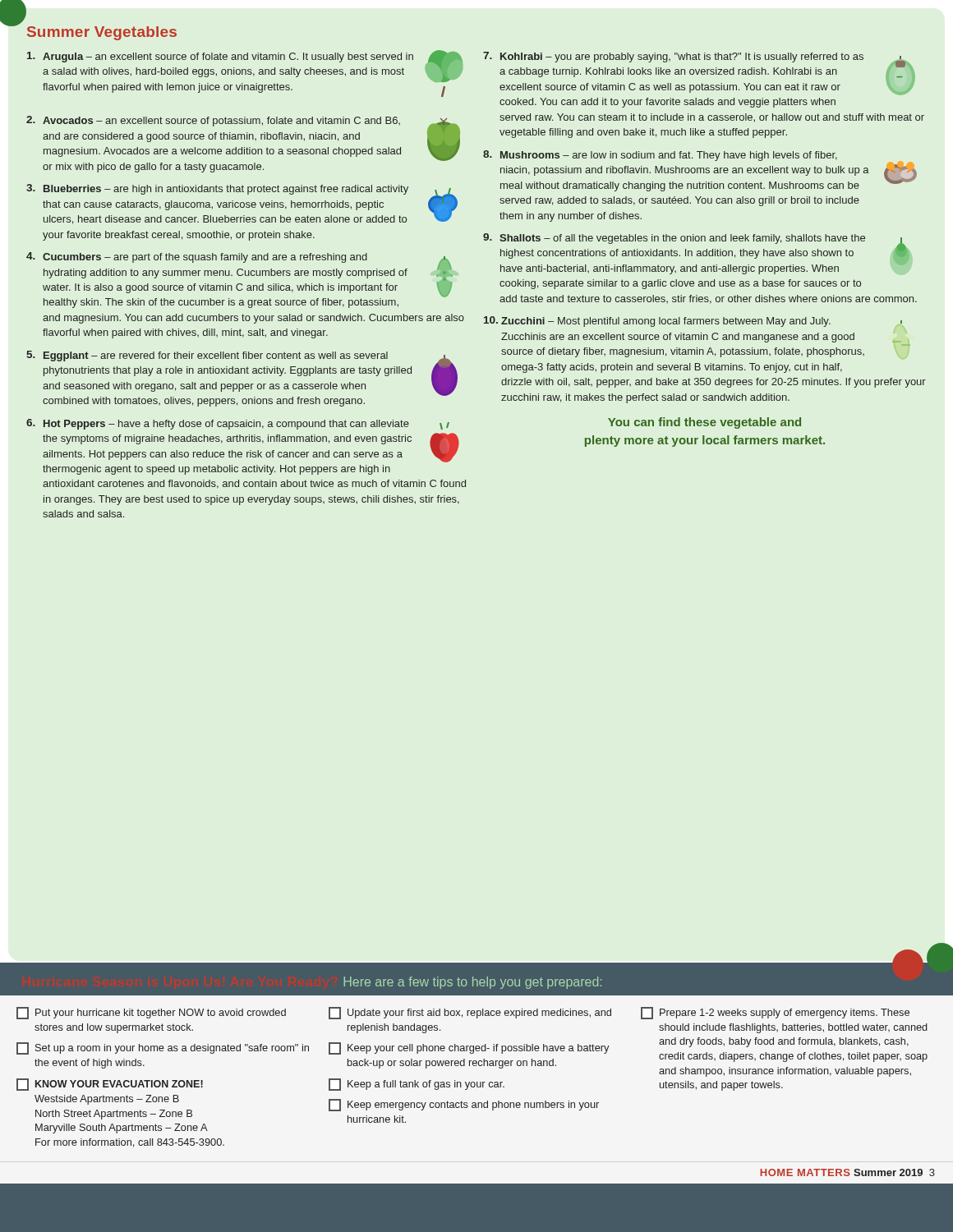Click on the text block starting "9. Shallots – of all the vegetables in"
953x1232 pixels.
pyautogui.click(x=705, y=269)
